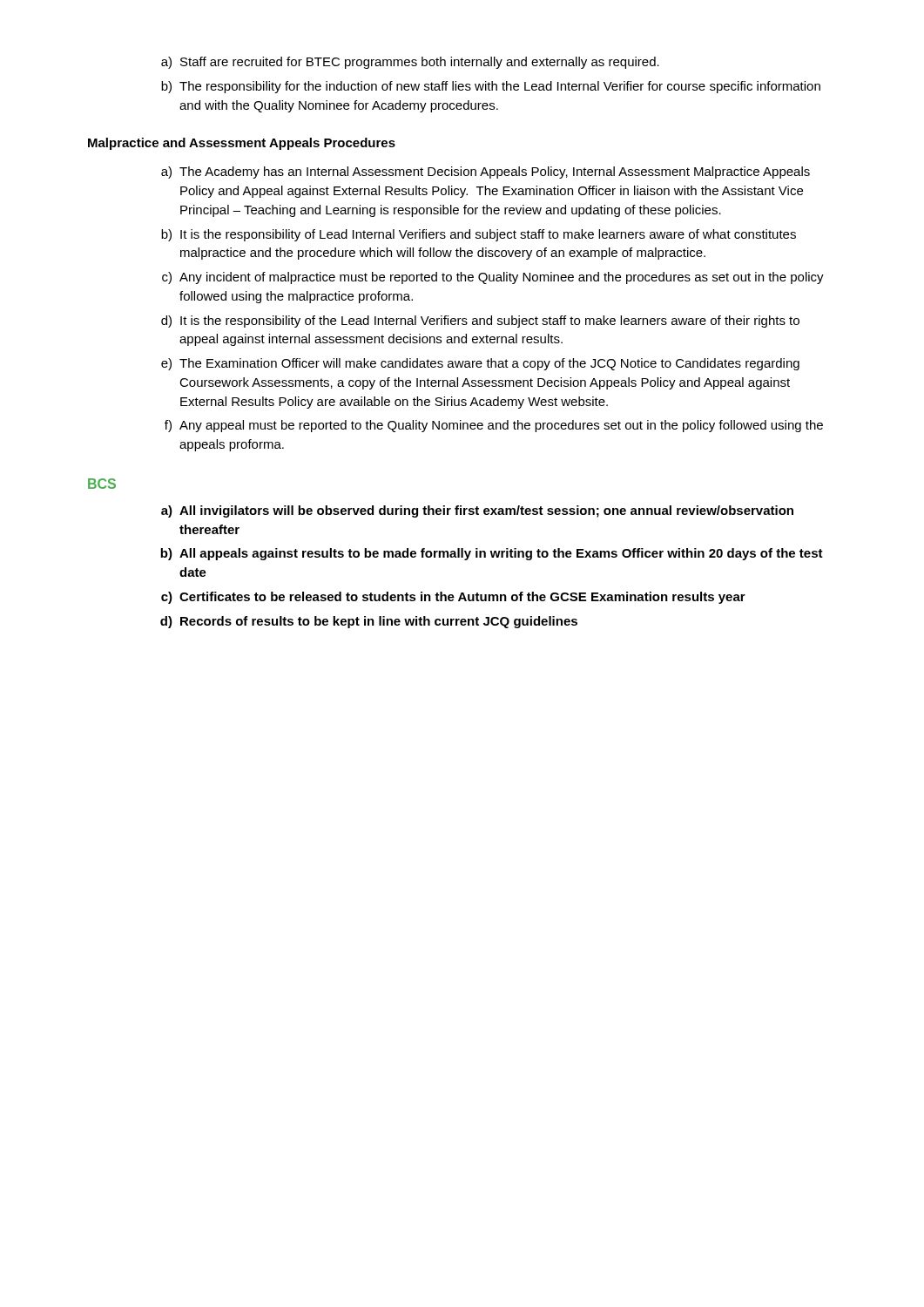Locate the text "Malpractice and Assessment Appeals Procedures"
The width and height of the screenshot is (924, 1307).
coord(241,143)
